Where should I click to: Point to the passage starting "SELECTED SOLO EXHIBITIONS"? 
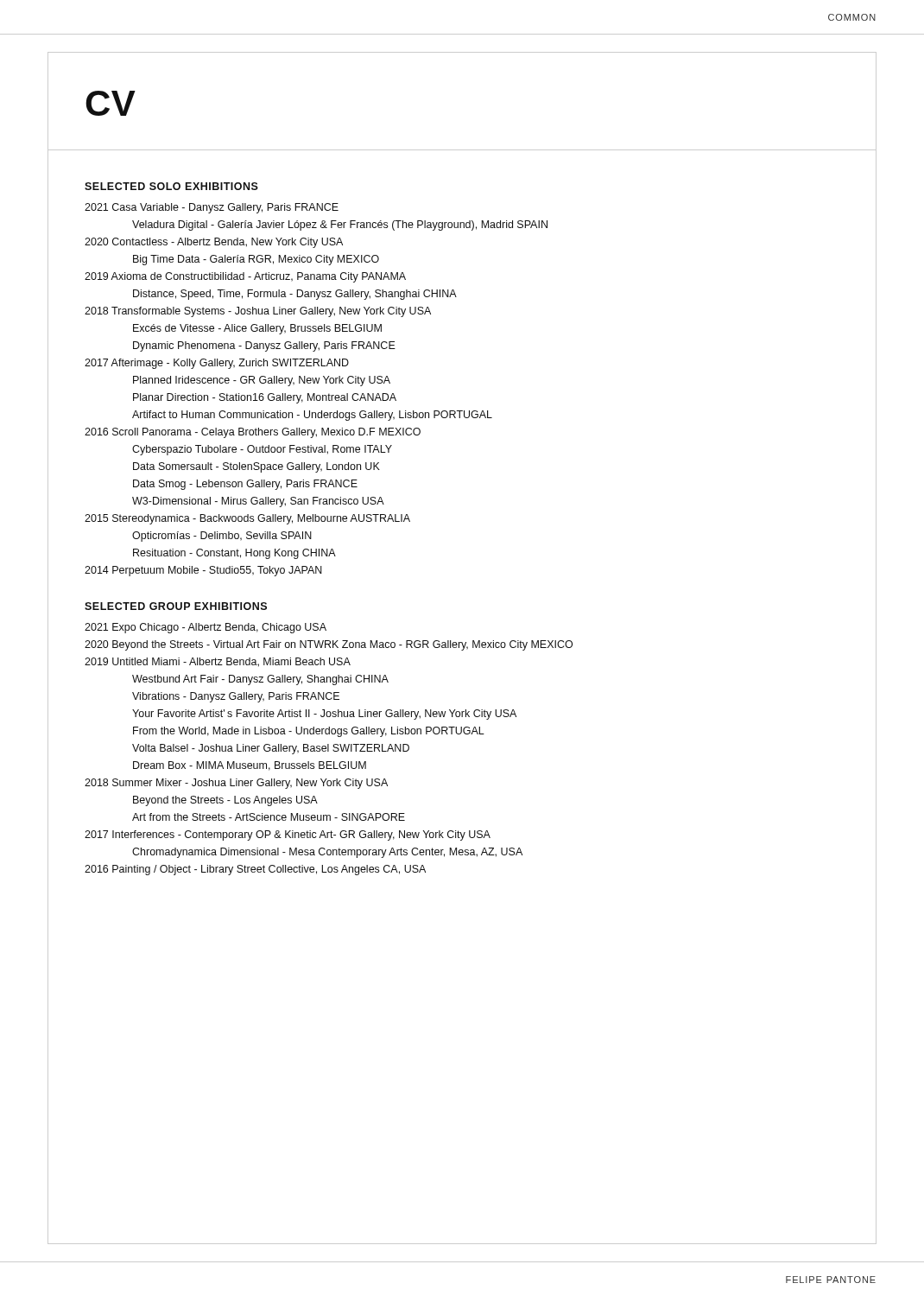coord(172,187)
